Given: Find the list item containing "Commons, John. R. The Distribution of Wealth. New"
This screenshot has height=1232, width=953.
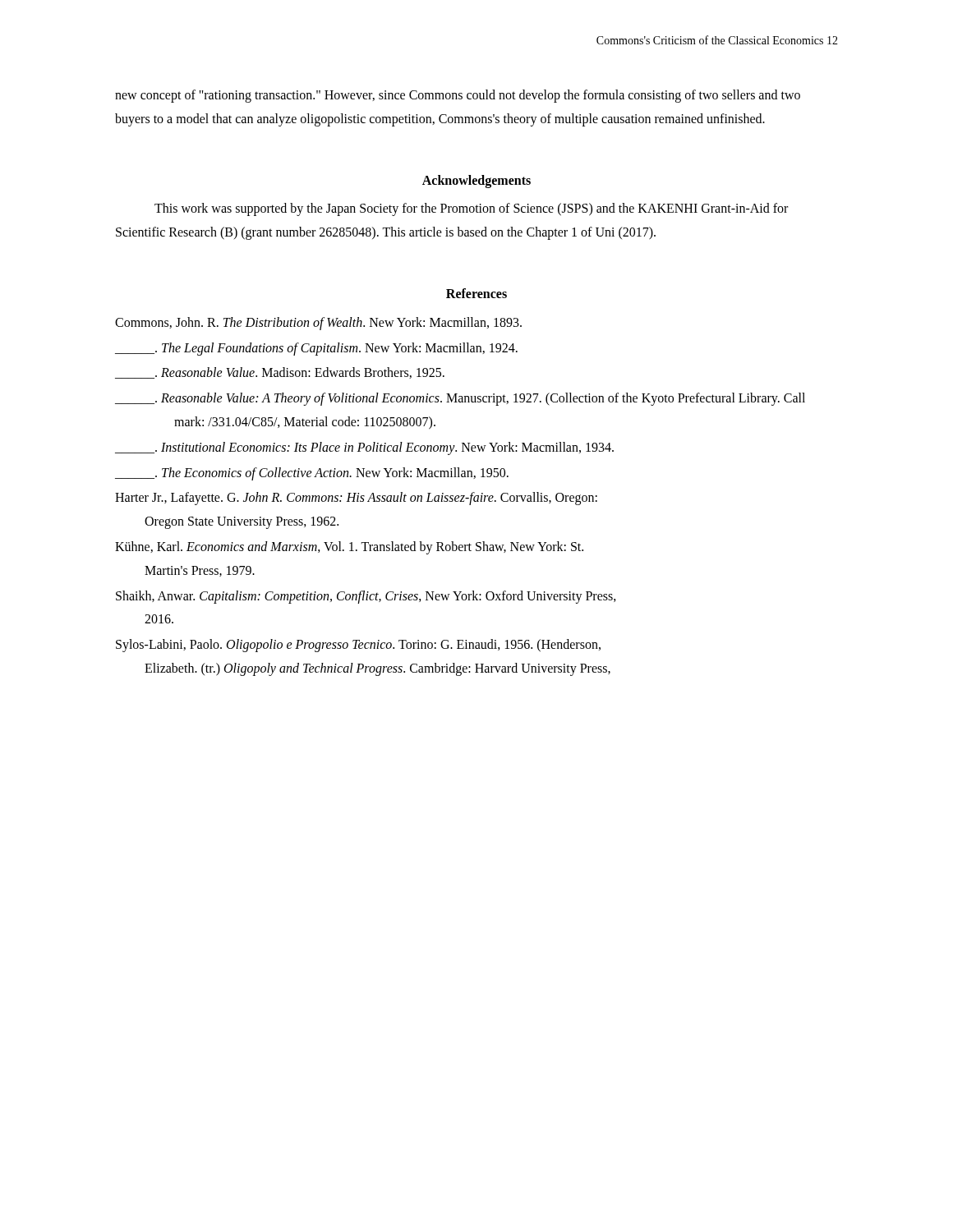Looking at the screenshot, I should tap(319, 322).
